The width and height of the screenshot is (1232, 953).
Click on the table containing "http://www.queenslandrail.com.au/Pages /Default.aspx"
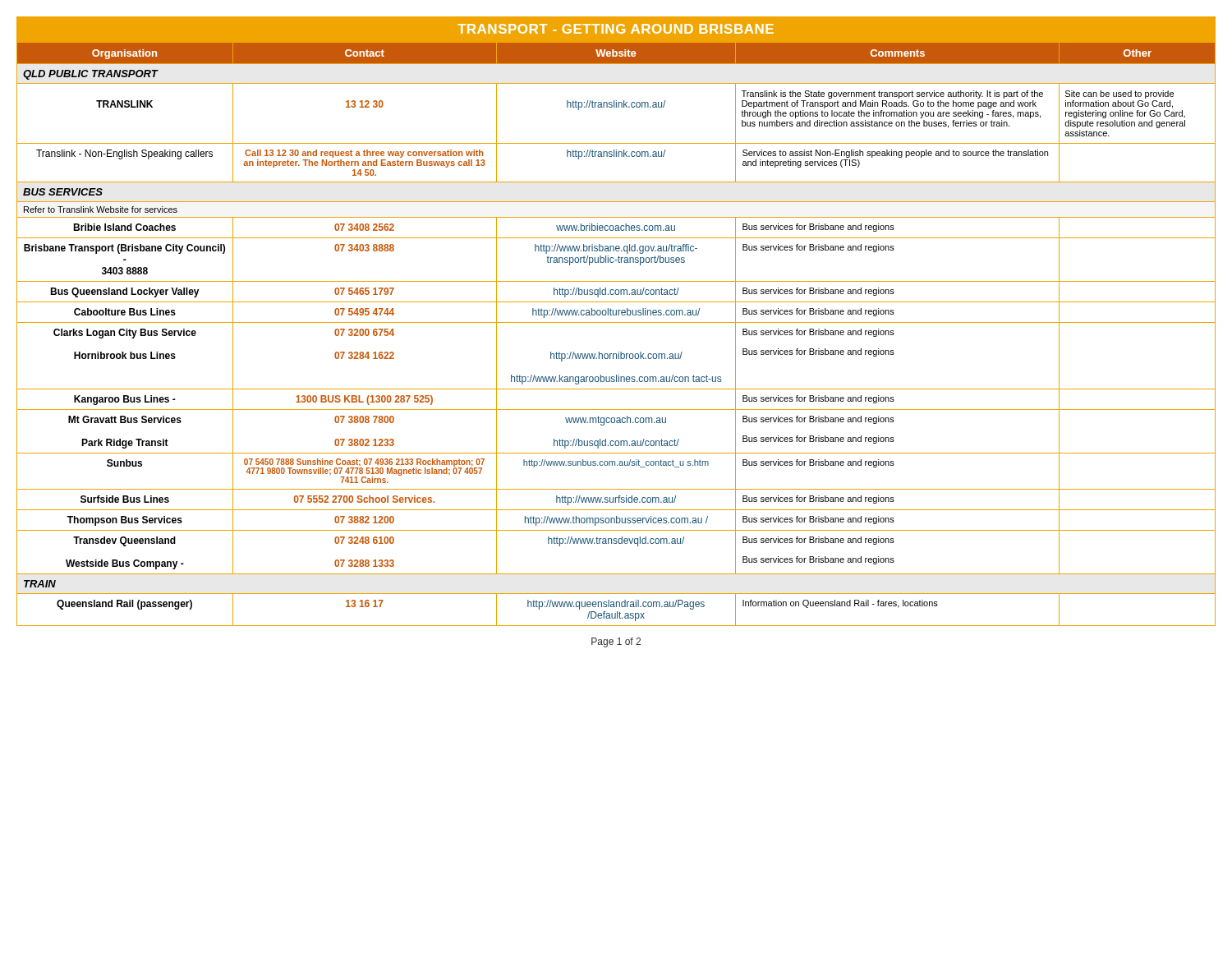pos(616,321)
